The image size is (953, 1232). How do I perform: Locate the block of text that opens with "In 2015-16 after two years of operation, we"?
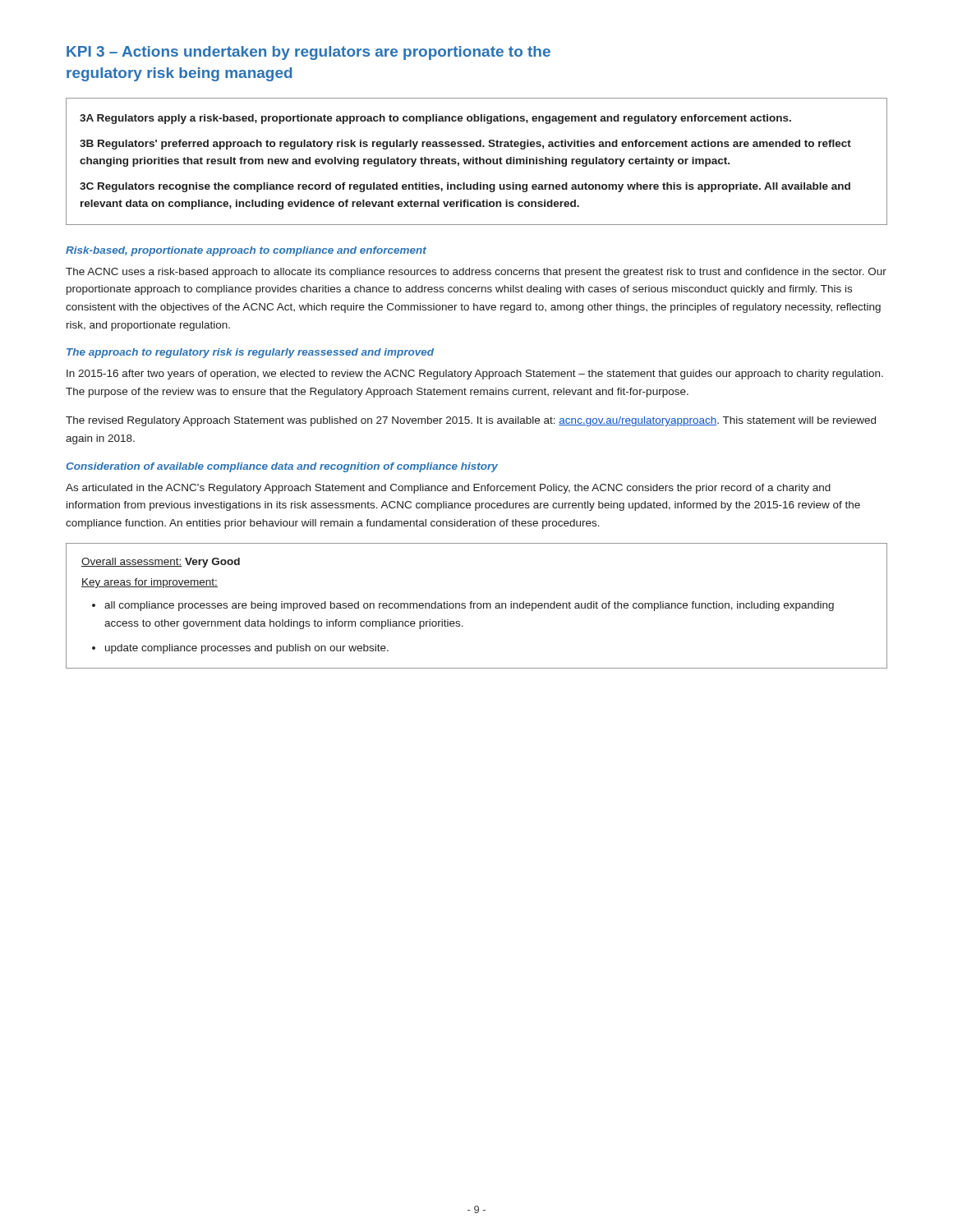tap(475, 382)
